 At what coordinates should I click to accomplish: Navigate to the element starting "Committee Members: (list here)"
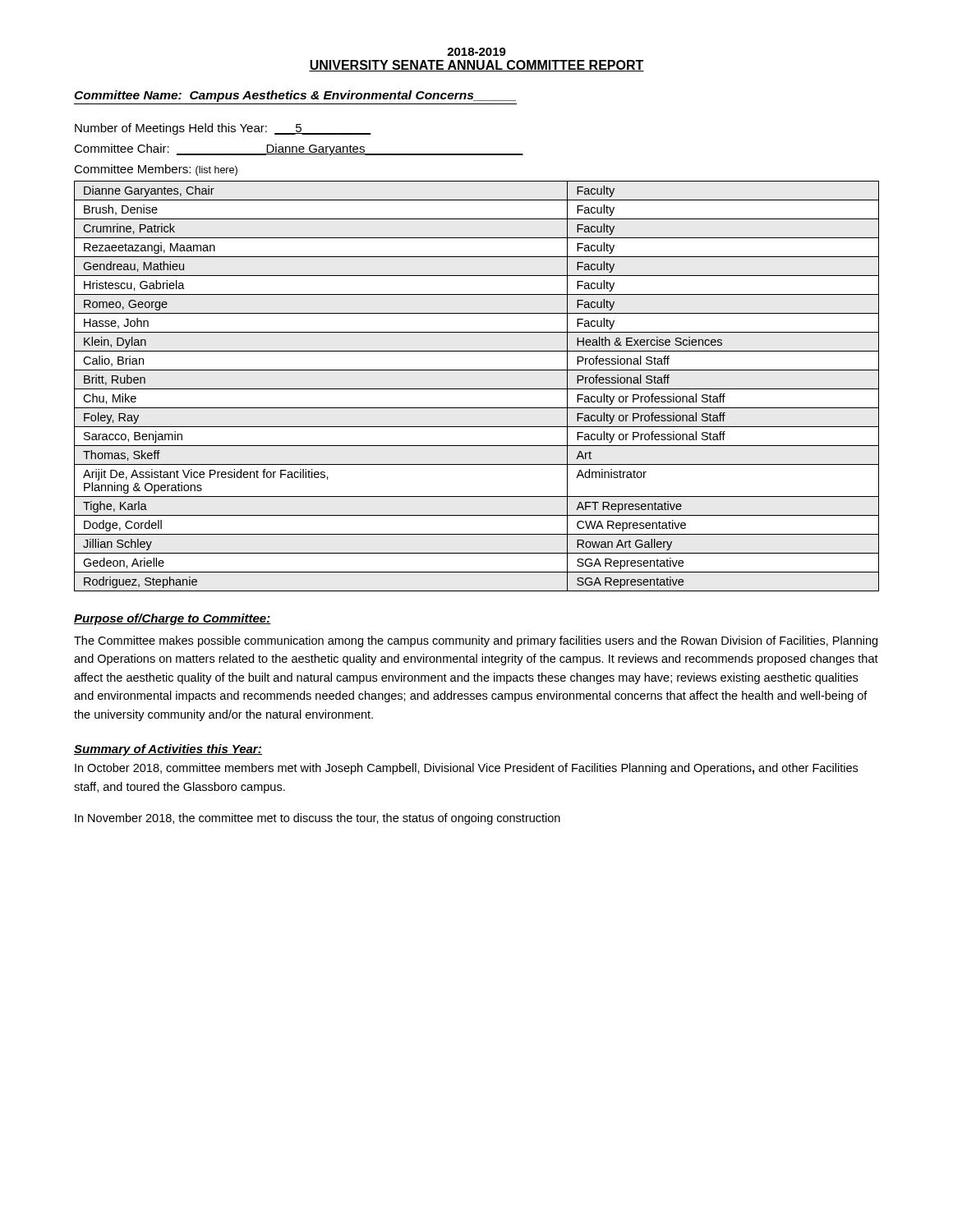(156, 169)
